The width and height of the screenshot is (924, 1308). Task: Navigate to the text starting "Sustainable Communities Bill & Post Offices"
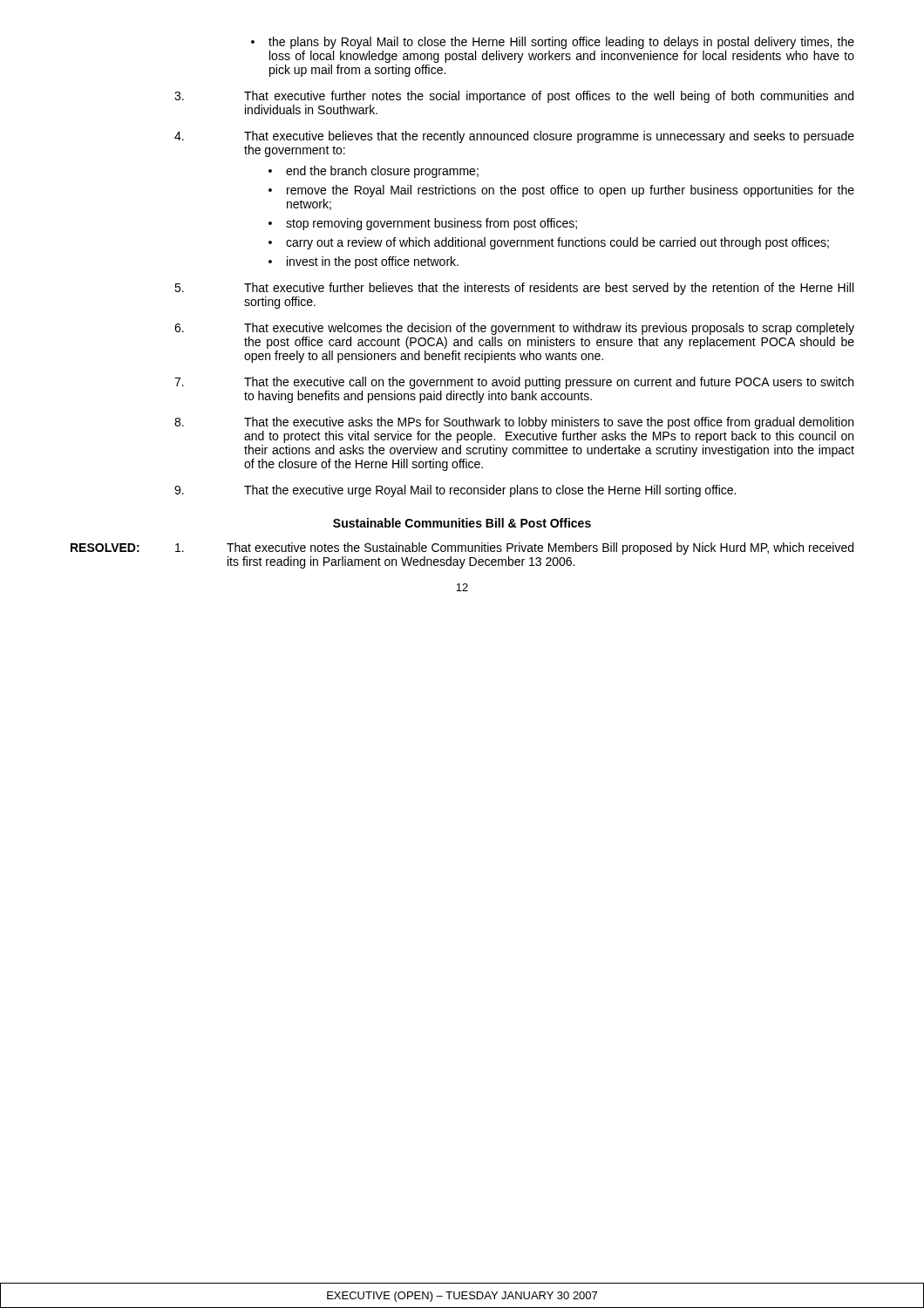click(x=462, y=523)
